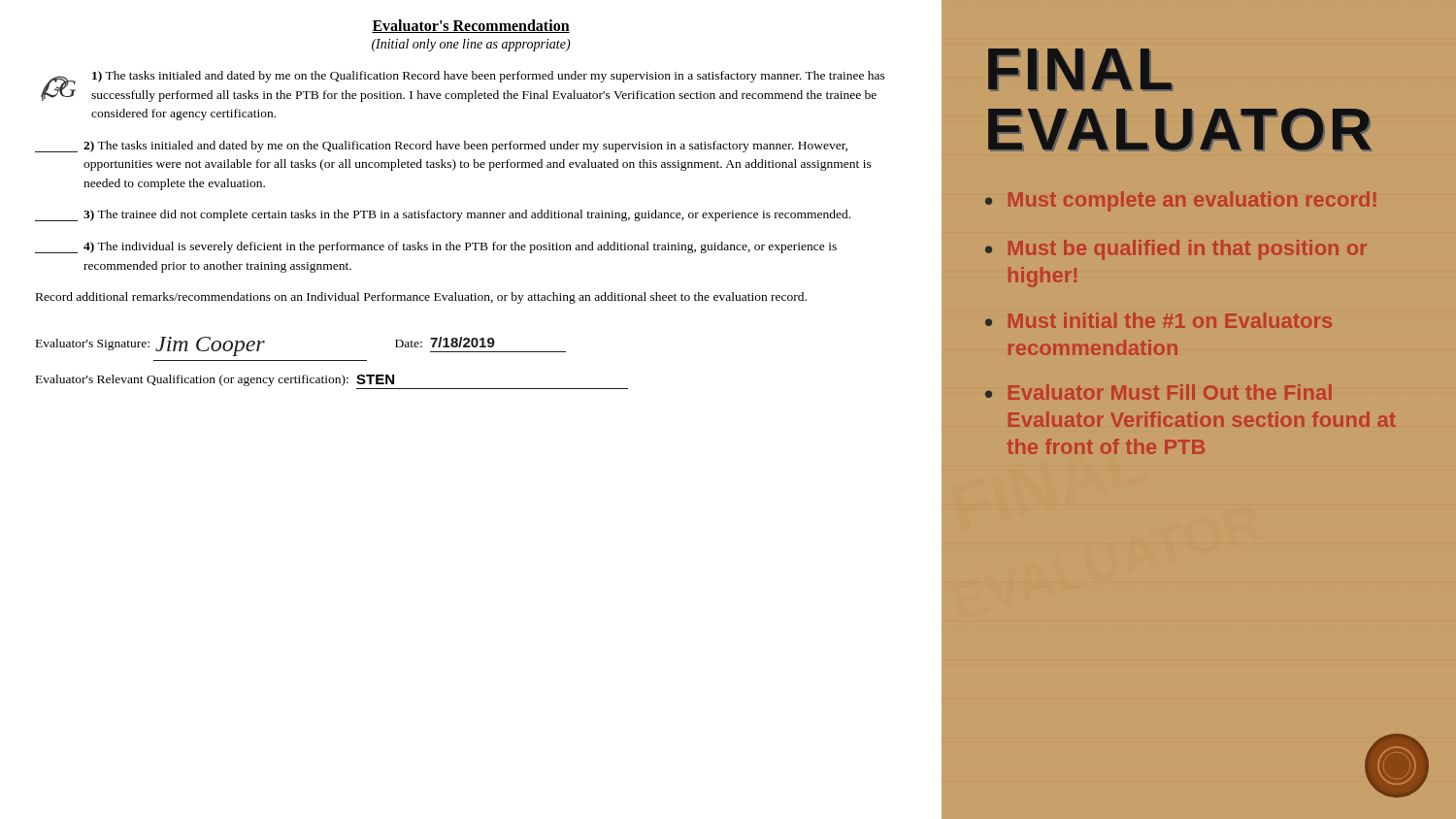The height and width of the screenshot is (819, 1456).
Task: Find the text block starting "Must initial the #1 on Evaluators recommendation"
Action: click(x=1170, y=334)
